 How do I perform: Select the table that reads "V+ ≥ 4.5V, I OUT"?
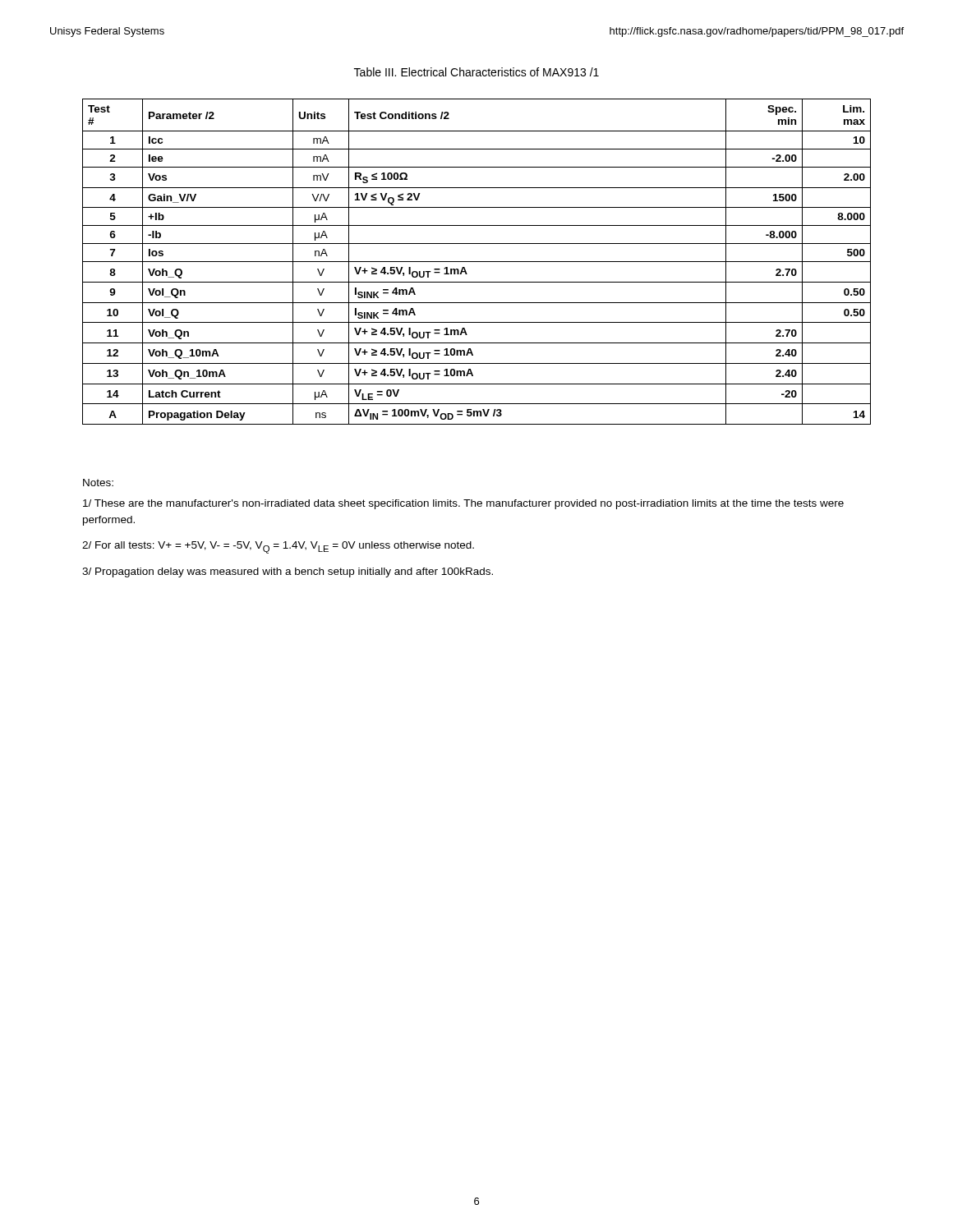[x=476, y=262]
